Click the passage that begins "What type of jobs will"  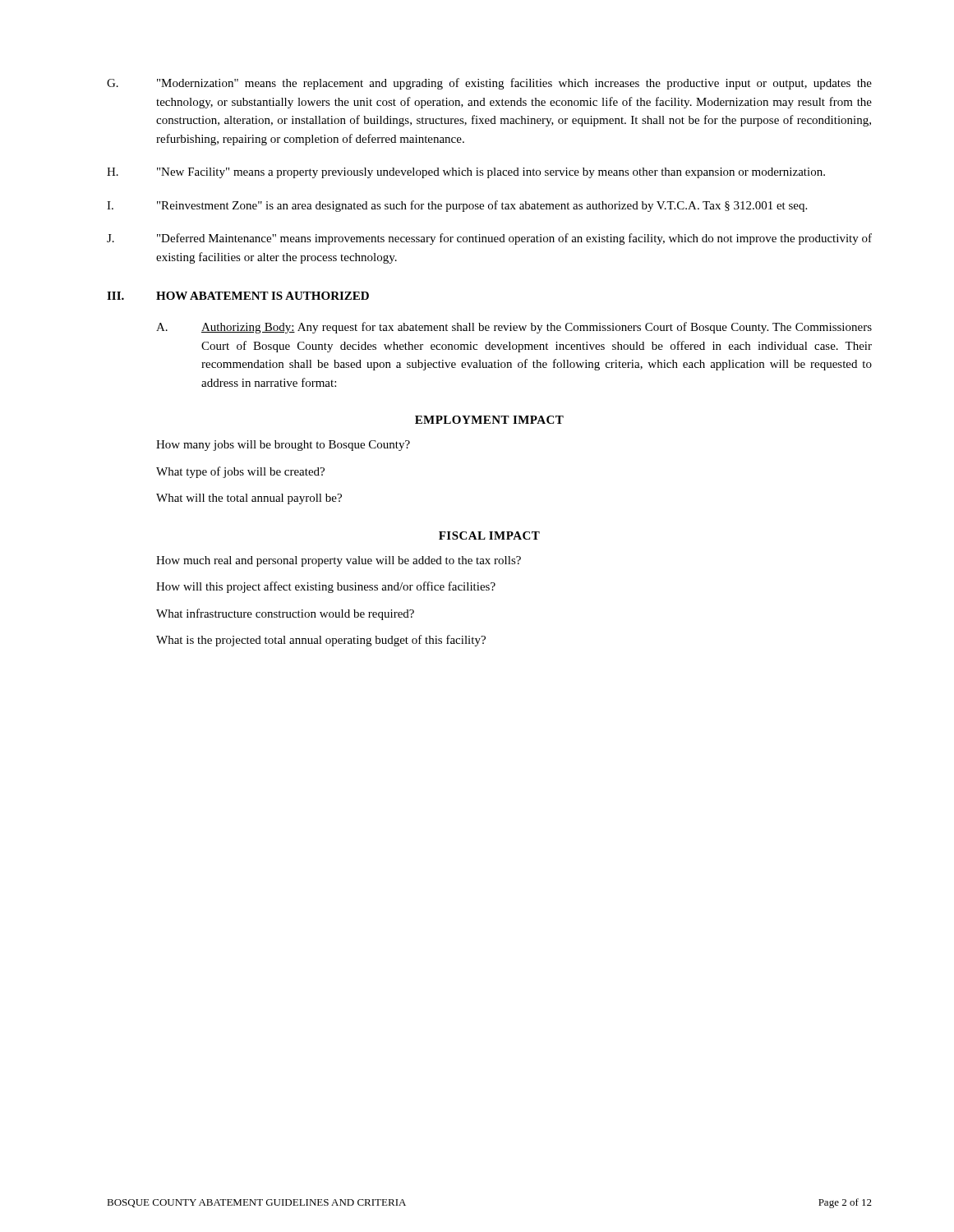click(x=241, y=471)
